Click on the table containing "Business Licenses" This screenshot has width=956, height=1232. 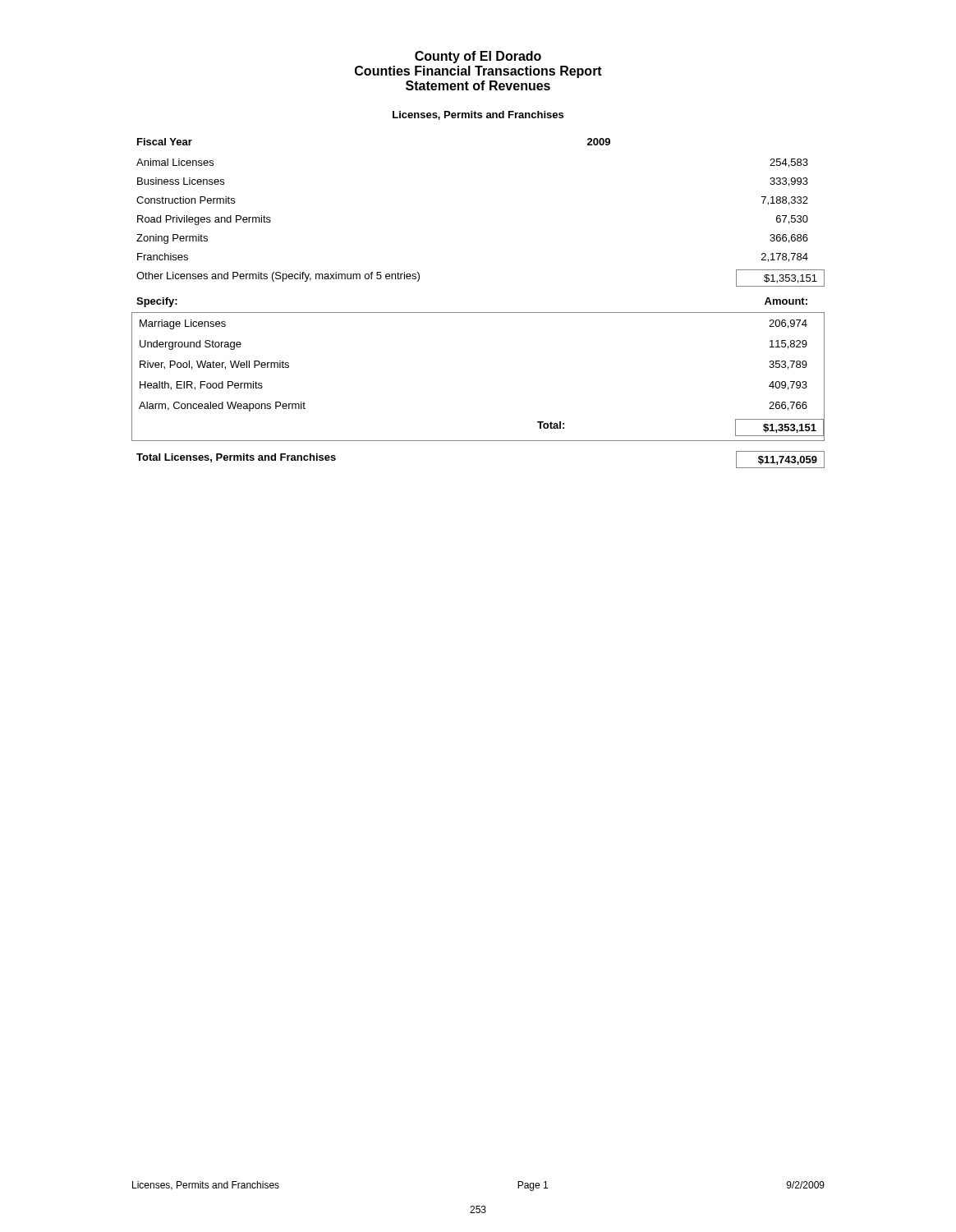pos(478,302)
